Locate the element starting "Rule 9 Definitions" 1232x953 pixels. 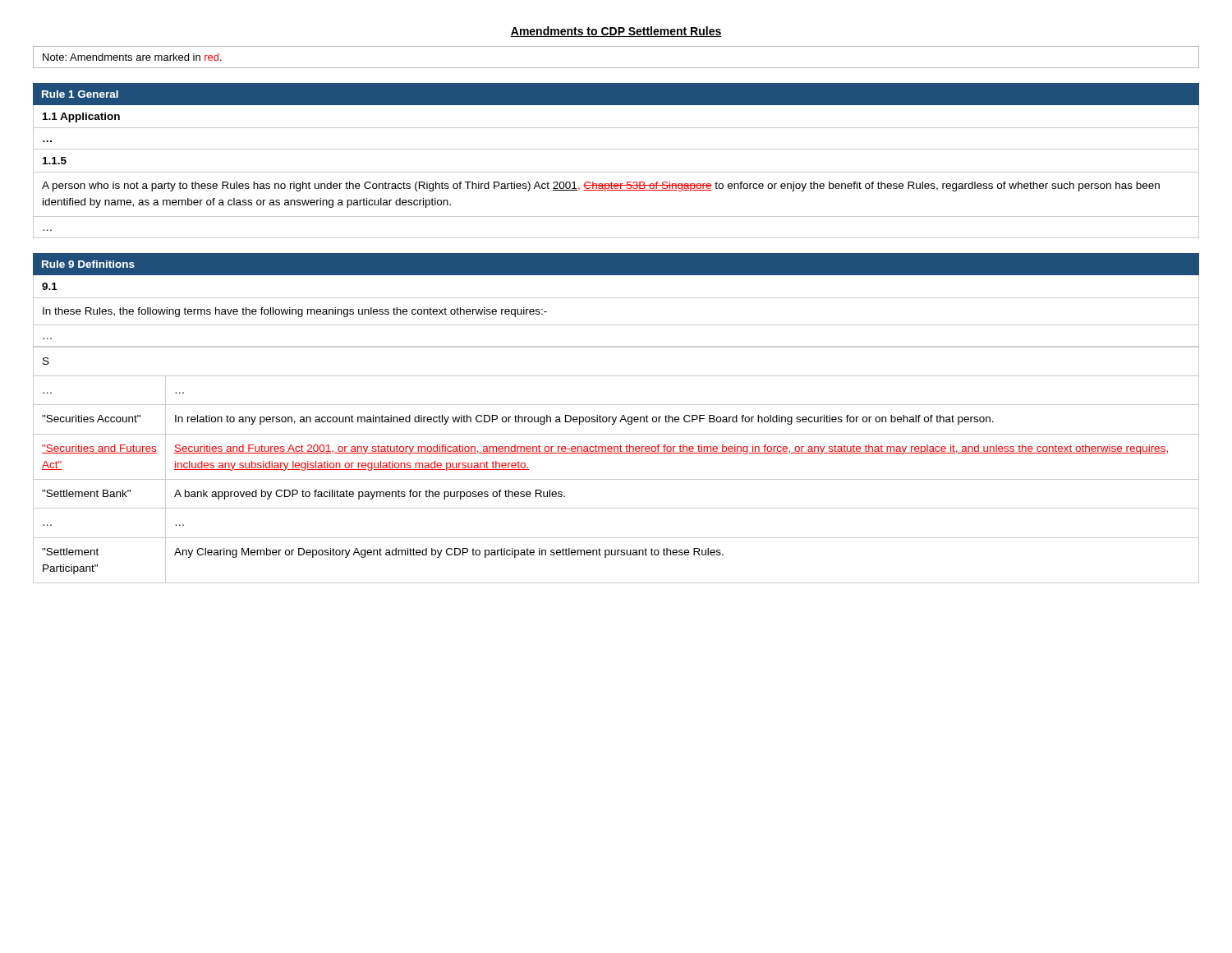tap(88, 264)
